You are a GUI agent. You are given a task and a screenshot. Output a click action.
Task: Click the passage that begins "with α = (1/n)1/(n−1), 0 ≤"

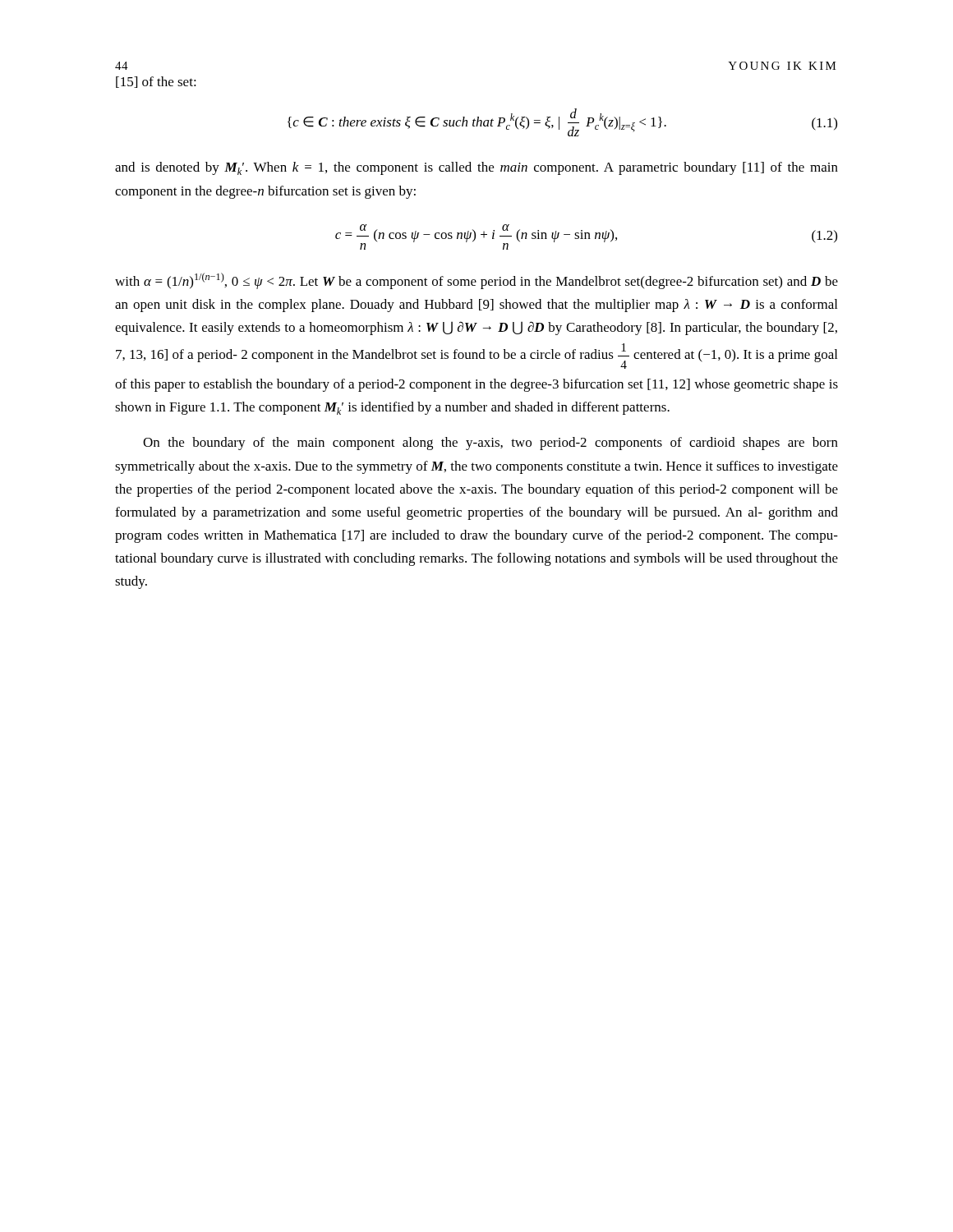pos(476,344)
